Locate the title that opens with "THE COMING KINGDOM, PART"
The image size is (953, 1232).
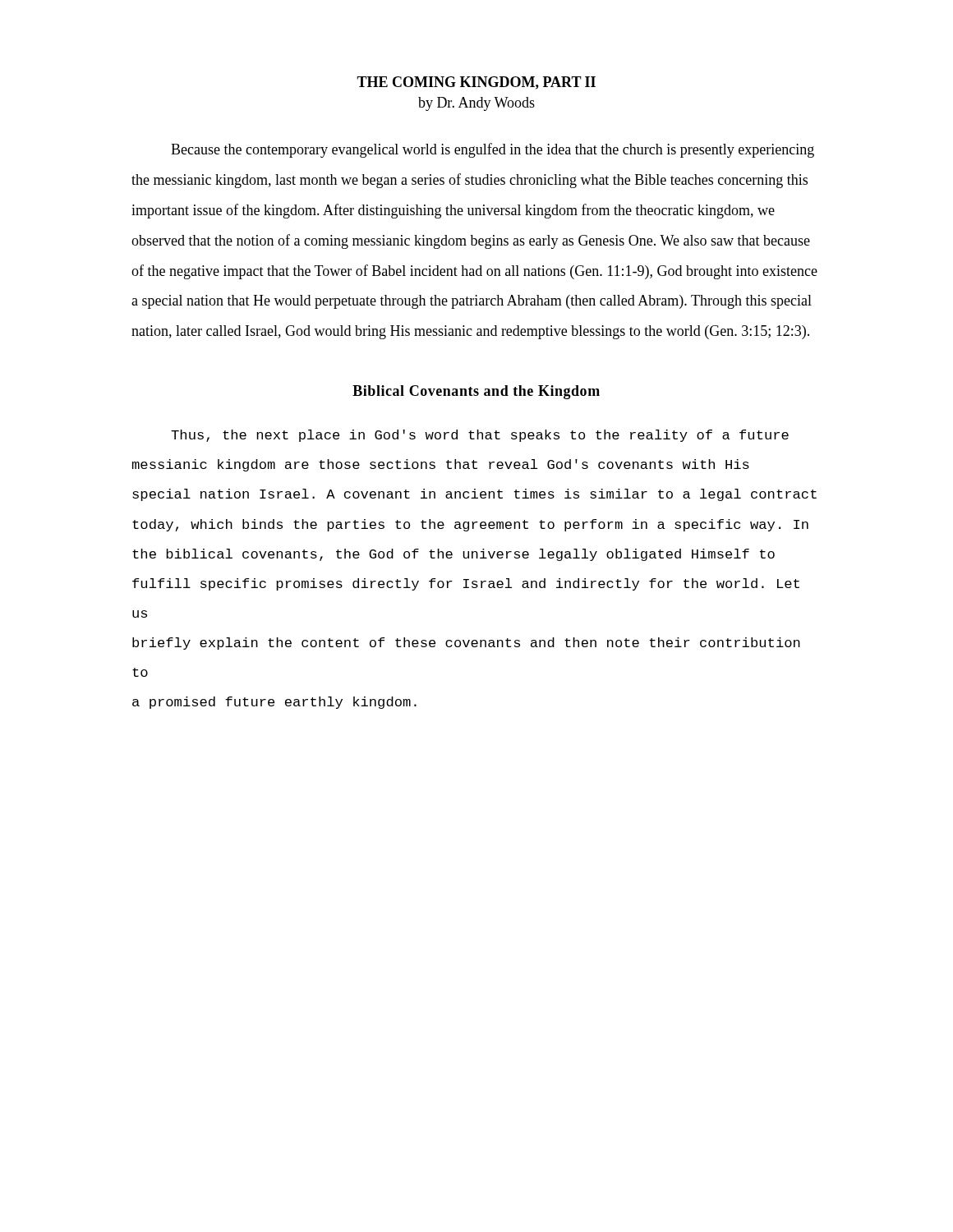click(476, 93)
